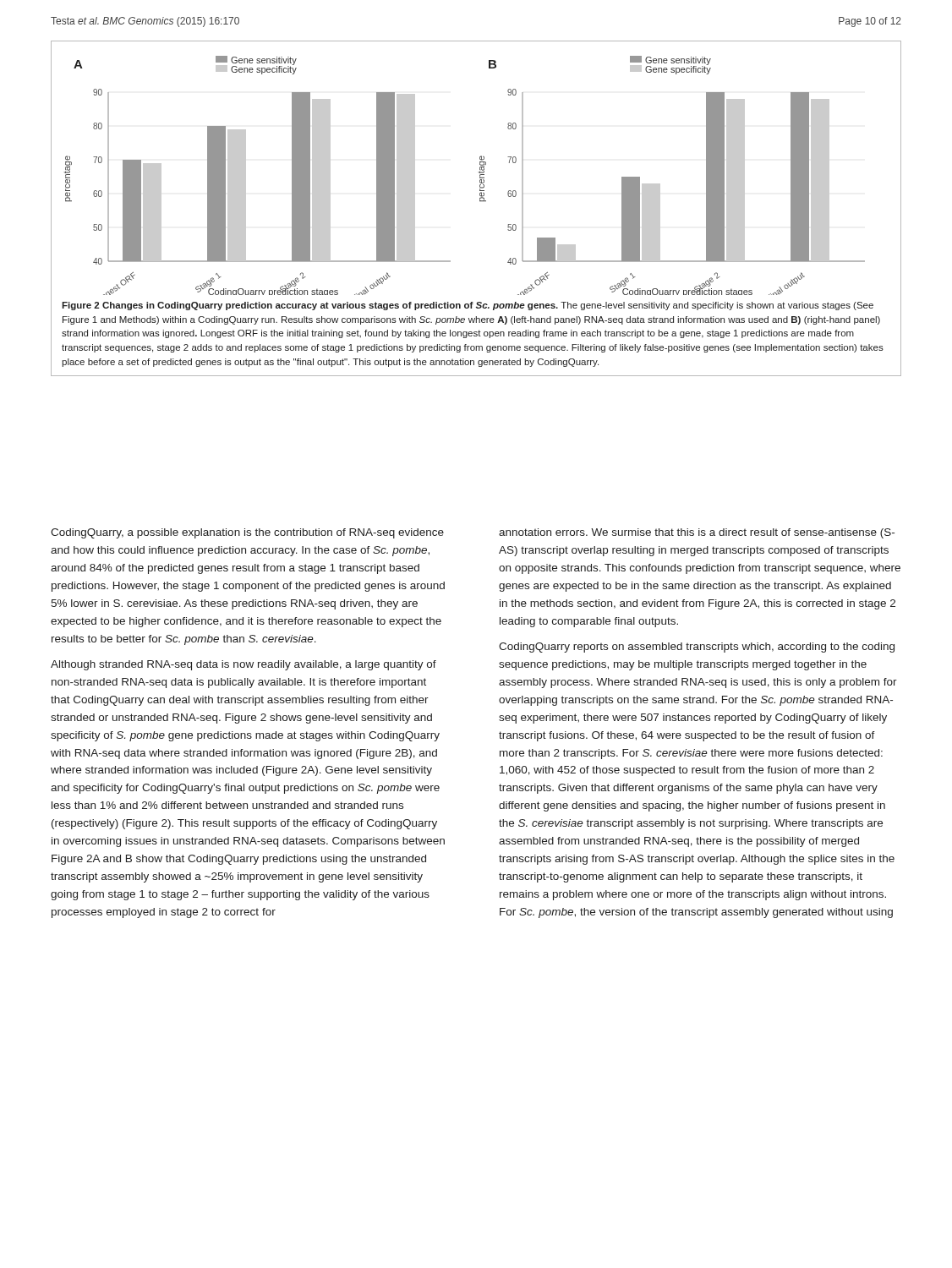Find the passage starting "annotation errors. We surmise that this"
The image size is (952, 1268).
click(700, 723)
